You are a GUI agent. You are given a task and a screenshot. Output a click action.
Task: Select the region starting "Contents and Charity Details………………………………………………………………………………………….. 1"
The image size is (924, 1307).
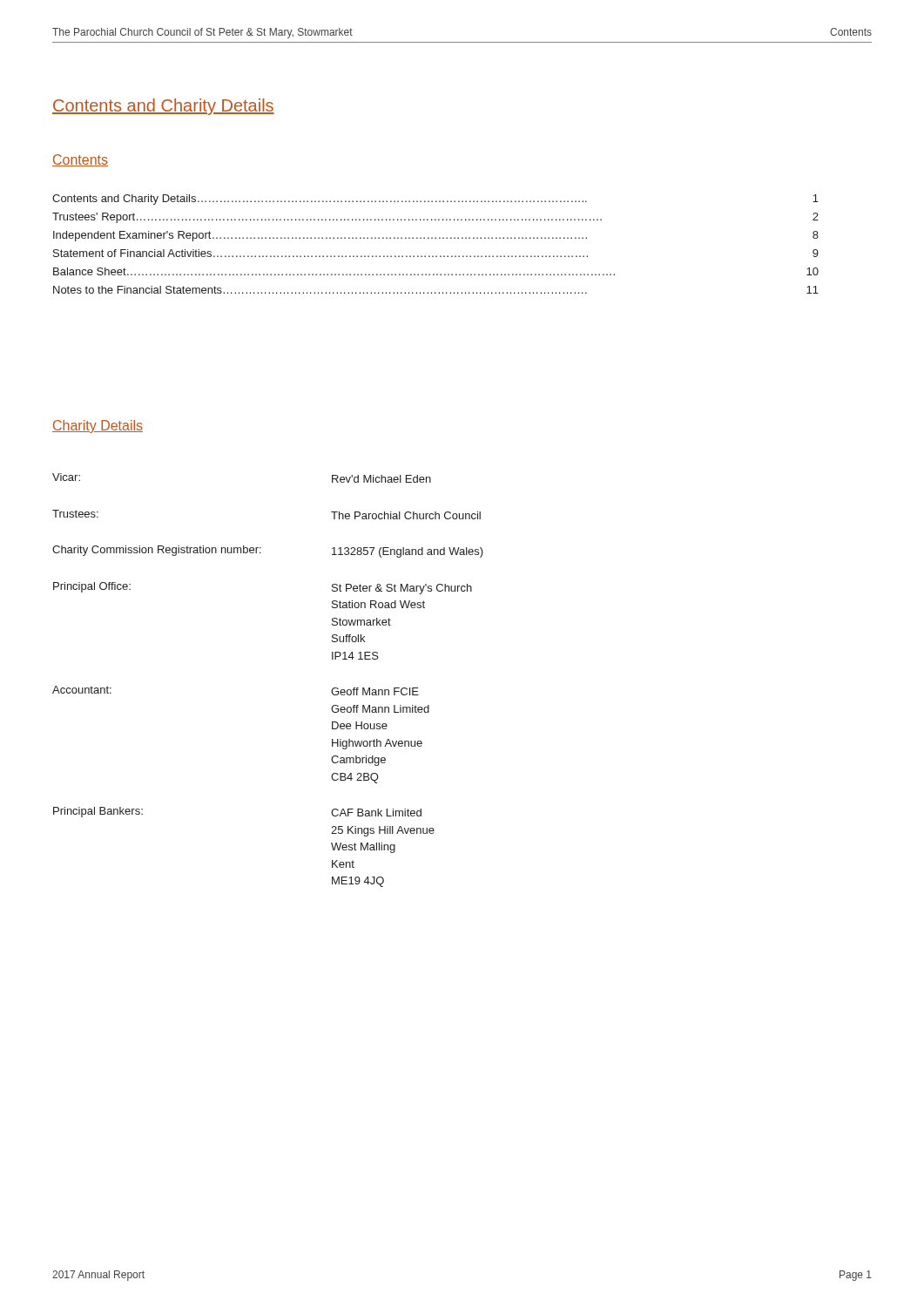coord(435,198)
